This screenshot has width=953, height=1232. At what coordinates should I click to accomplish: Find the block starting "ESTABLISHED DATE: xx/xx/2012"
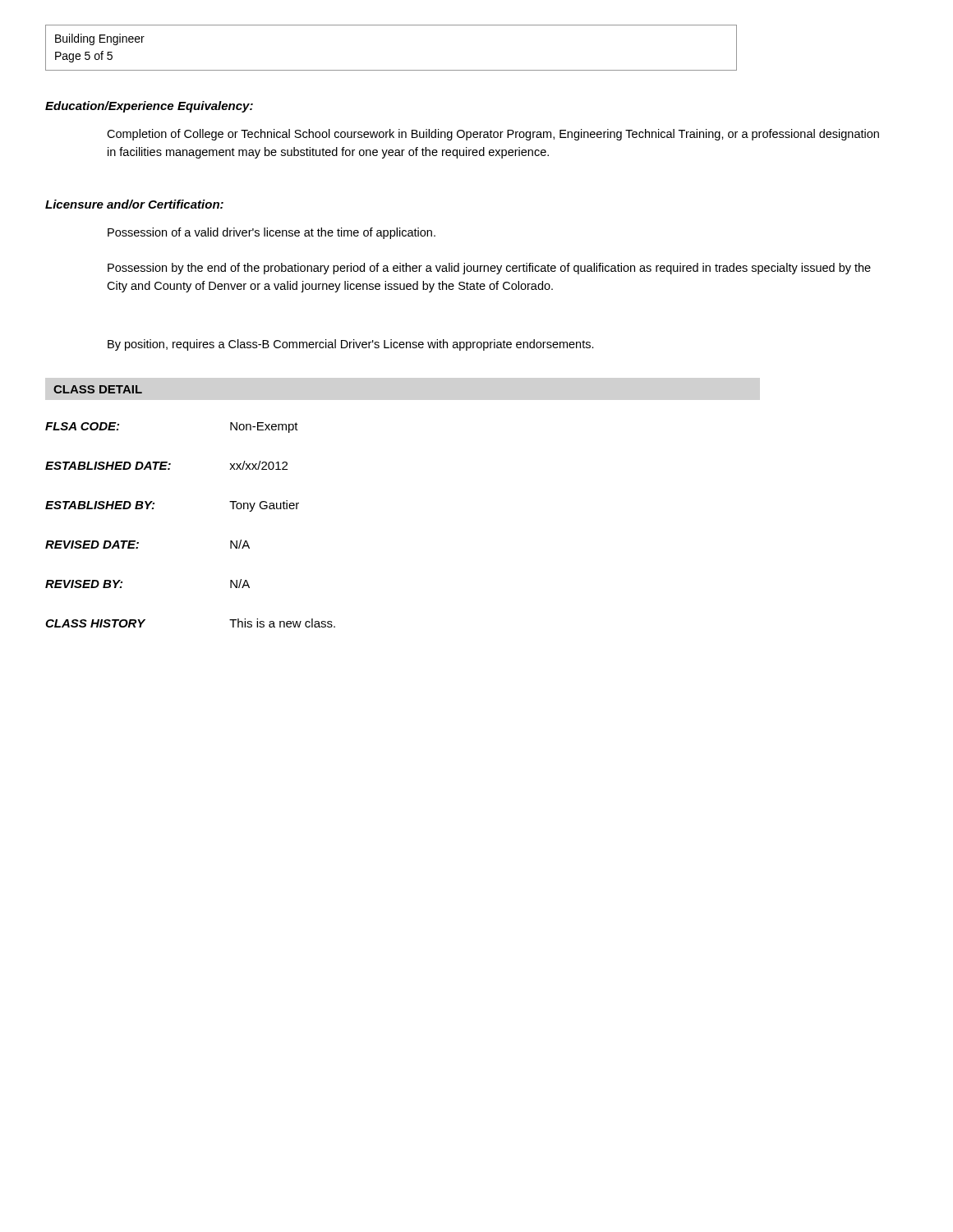click(x=167, y=465)
